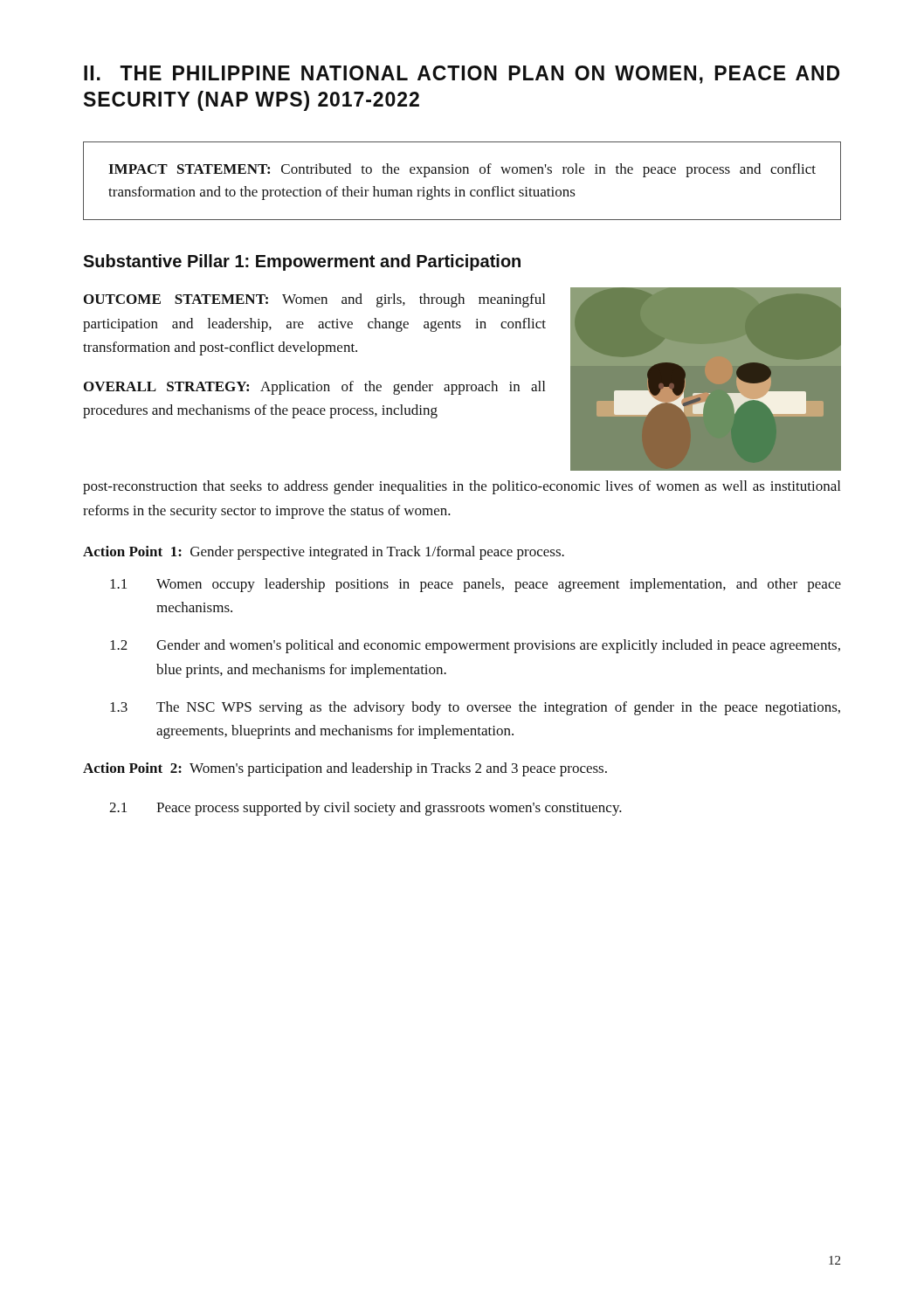The image size is (924, 1310).
Task: Select the text block starting "post-reconstruction that seeks to address gender inequalities in"
Action: coord(462,498)
